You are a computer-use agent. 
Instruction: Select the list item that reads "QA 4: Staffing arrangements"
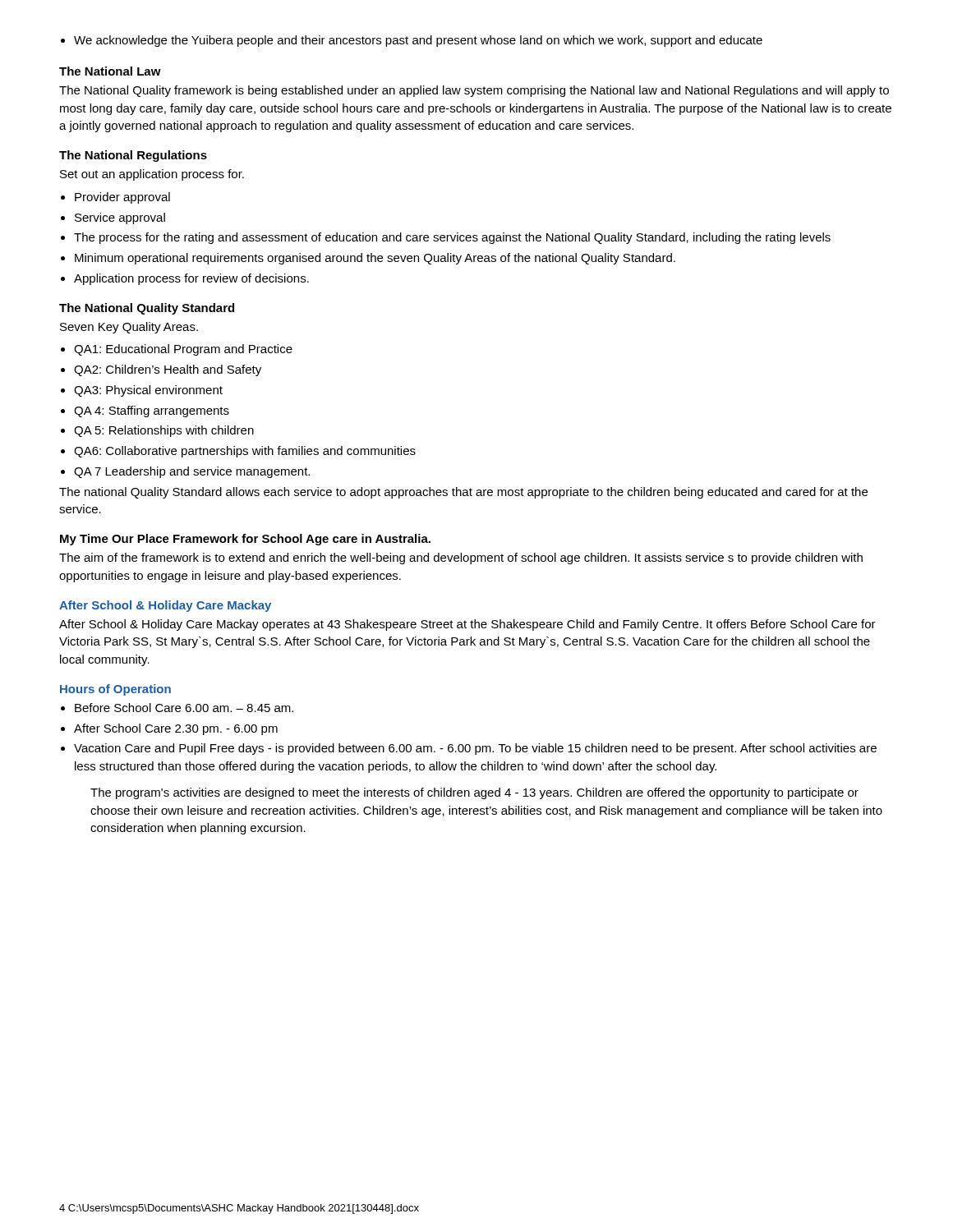pyautogui.click(x=152, y=411)
